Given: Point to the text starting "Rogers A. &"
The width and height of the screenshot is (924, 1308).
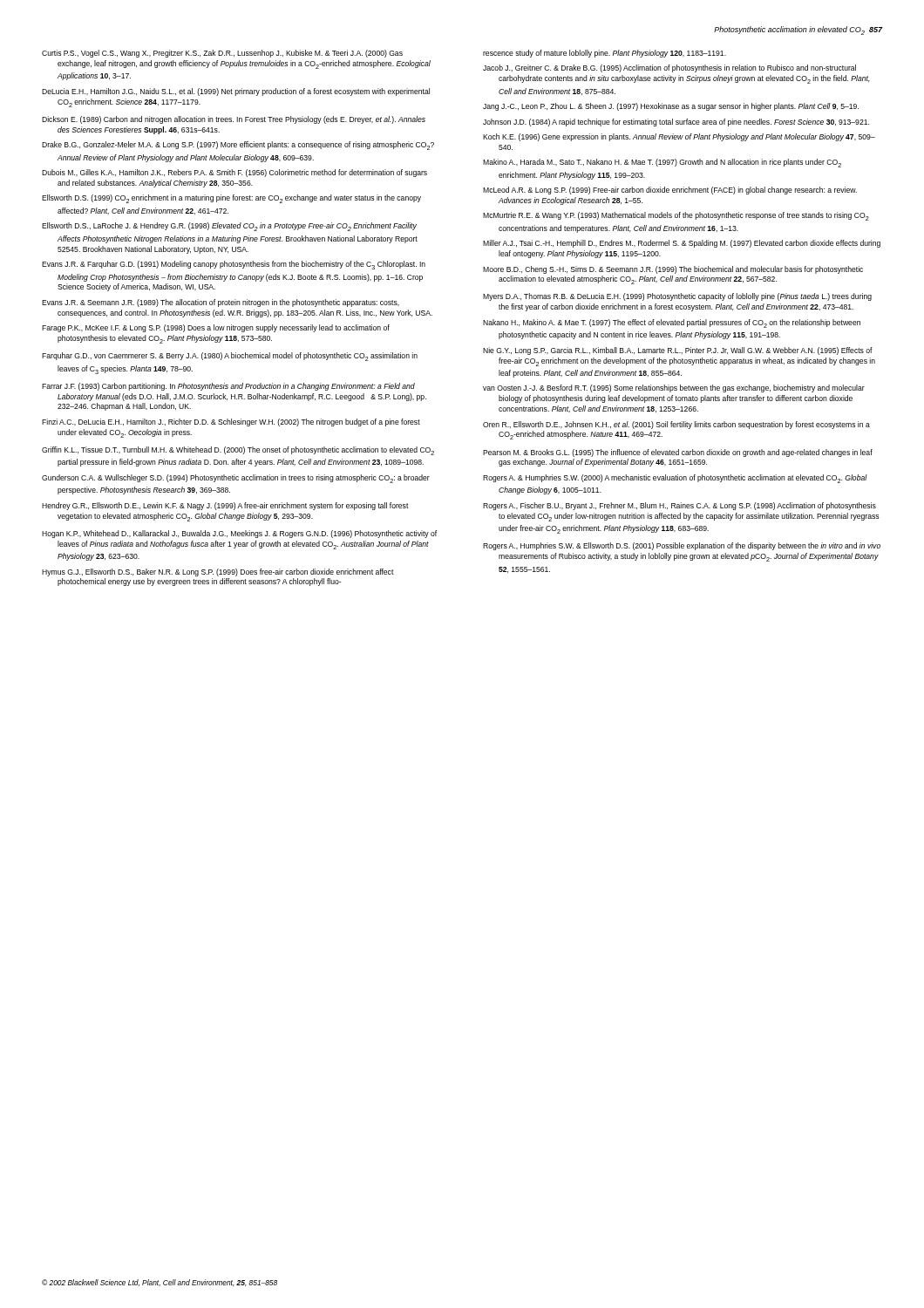Looking at the screenshot, I should 675,484.
